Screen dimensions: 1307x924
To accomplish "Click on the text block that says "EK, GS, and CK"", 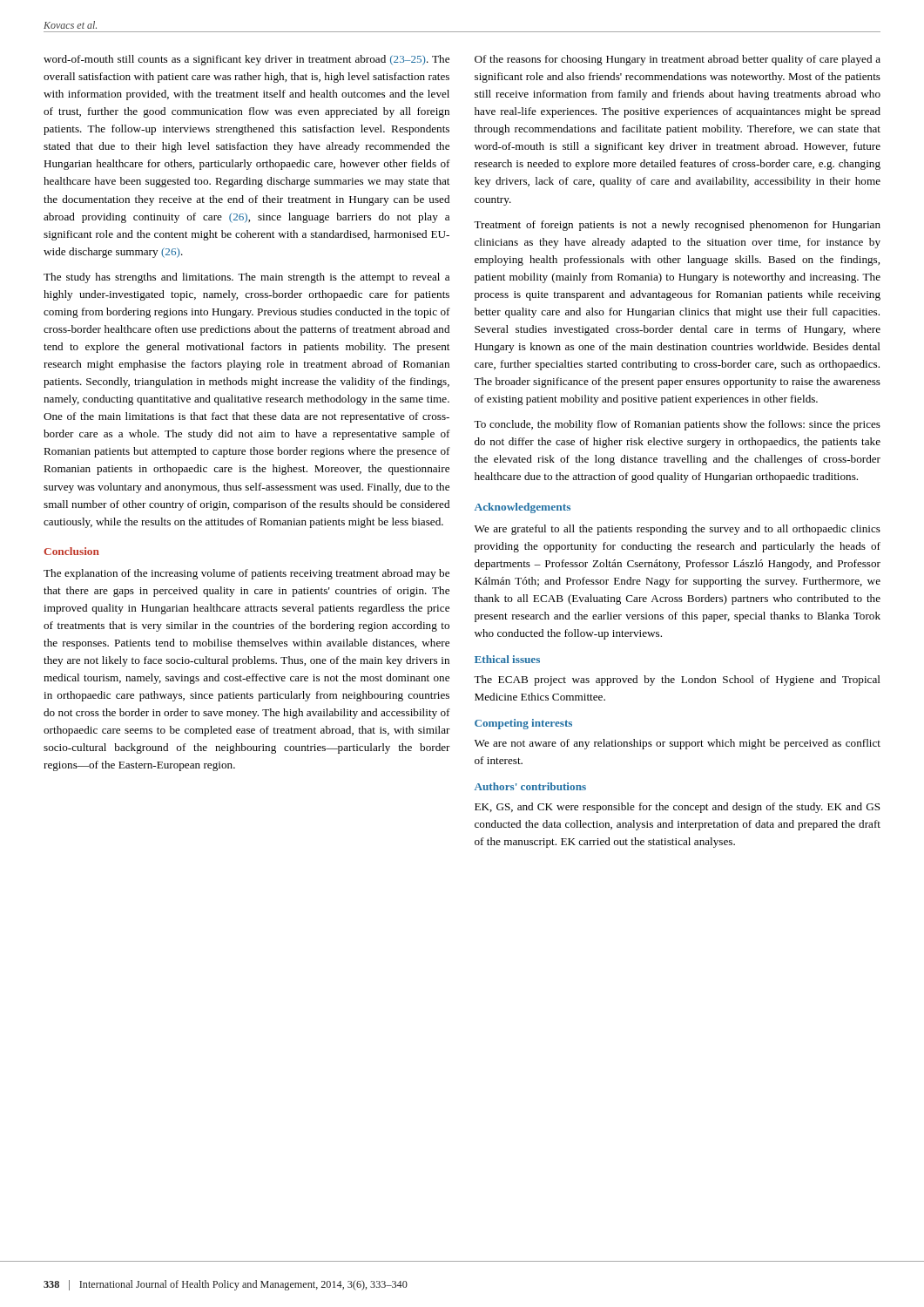I will tap(677, 824).
